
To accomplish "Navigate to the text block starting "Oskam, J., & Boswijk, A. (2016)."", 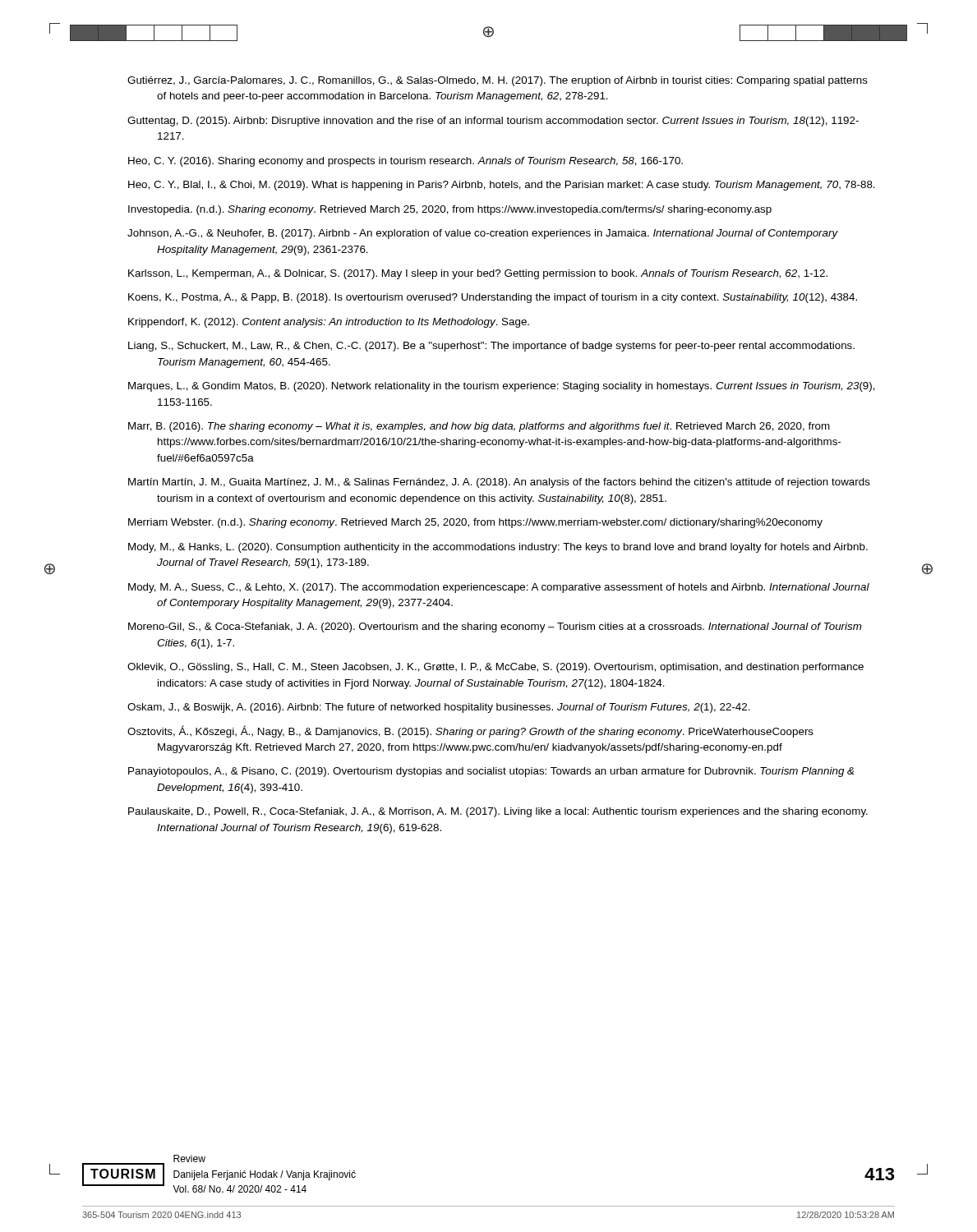I will [x=439, y=707].
